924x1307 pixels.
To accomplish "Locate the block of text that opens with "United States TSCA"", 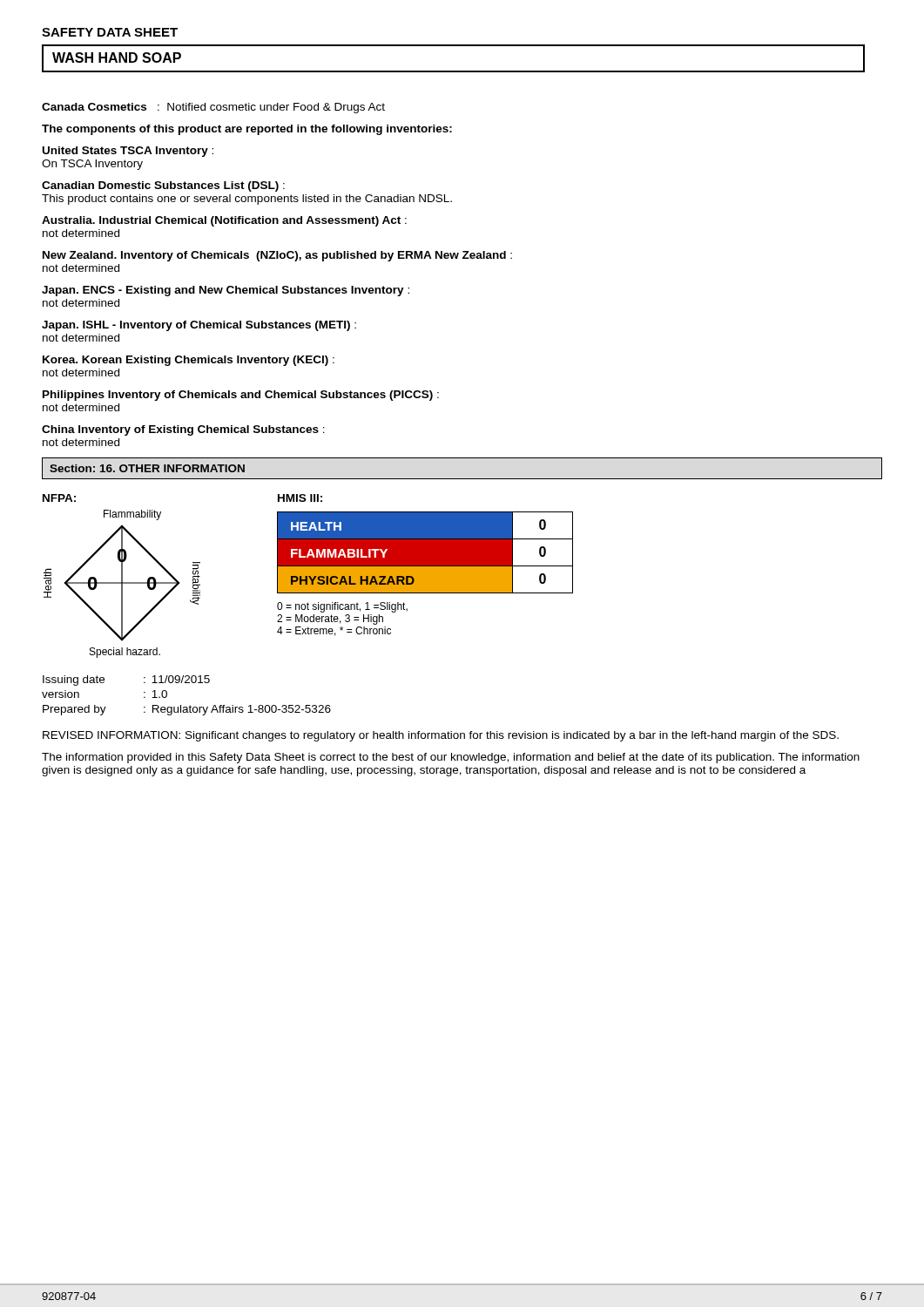I will click(128, 157).
